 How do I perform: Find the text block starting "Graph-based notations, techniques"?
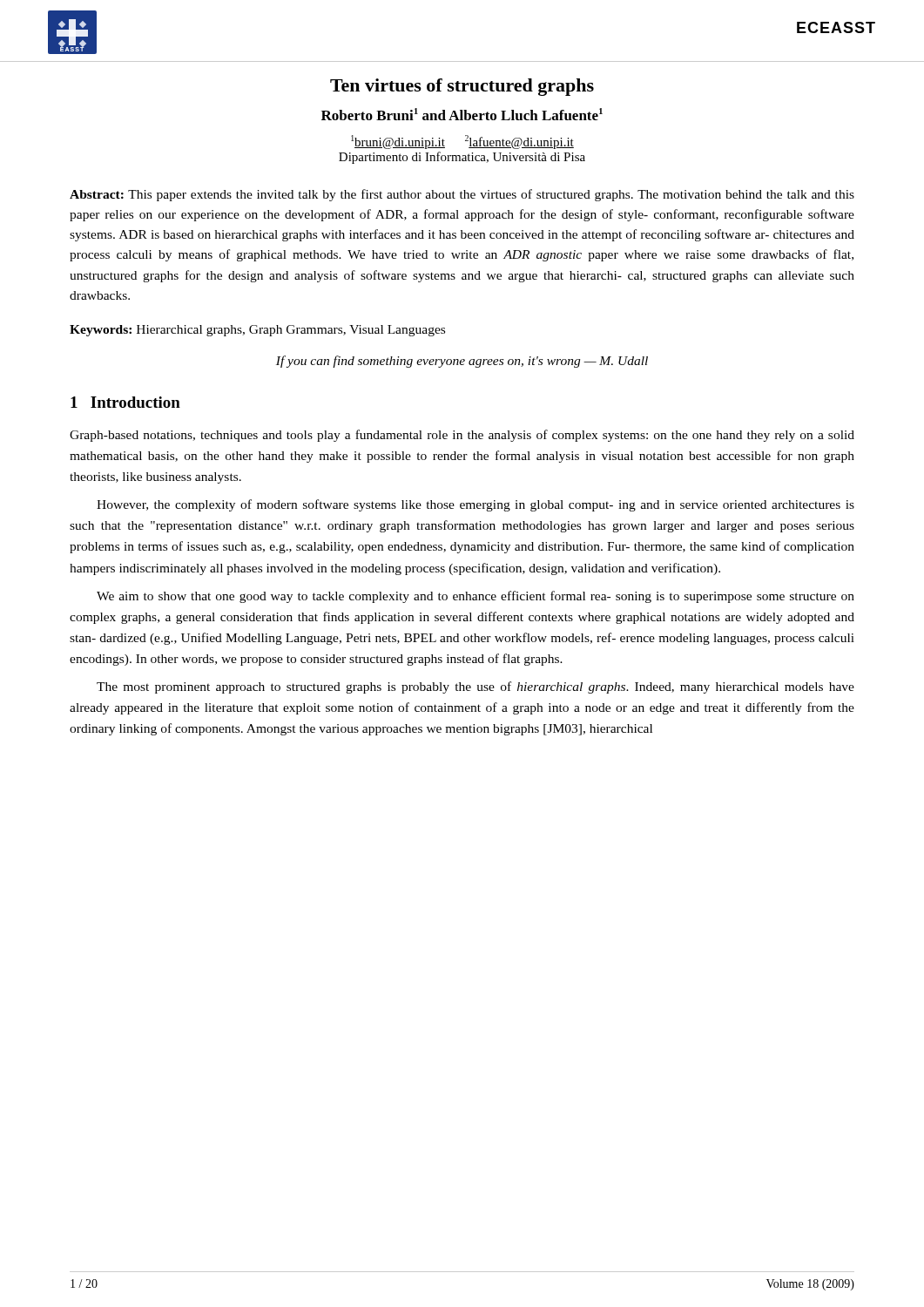[x=462, y=456]
